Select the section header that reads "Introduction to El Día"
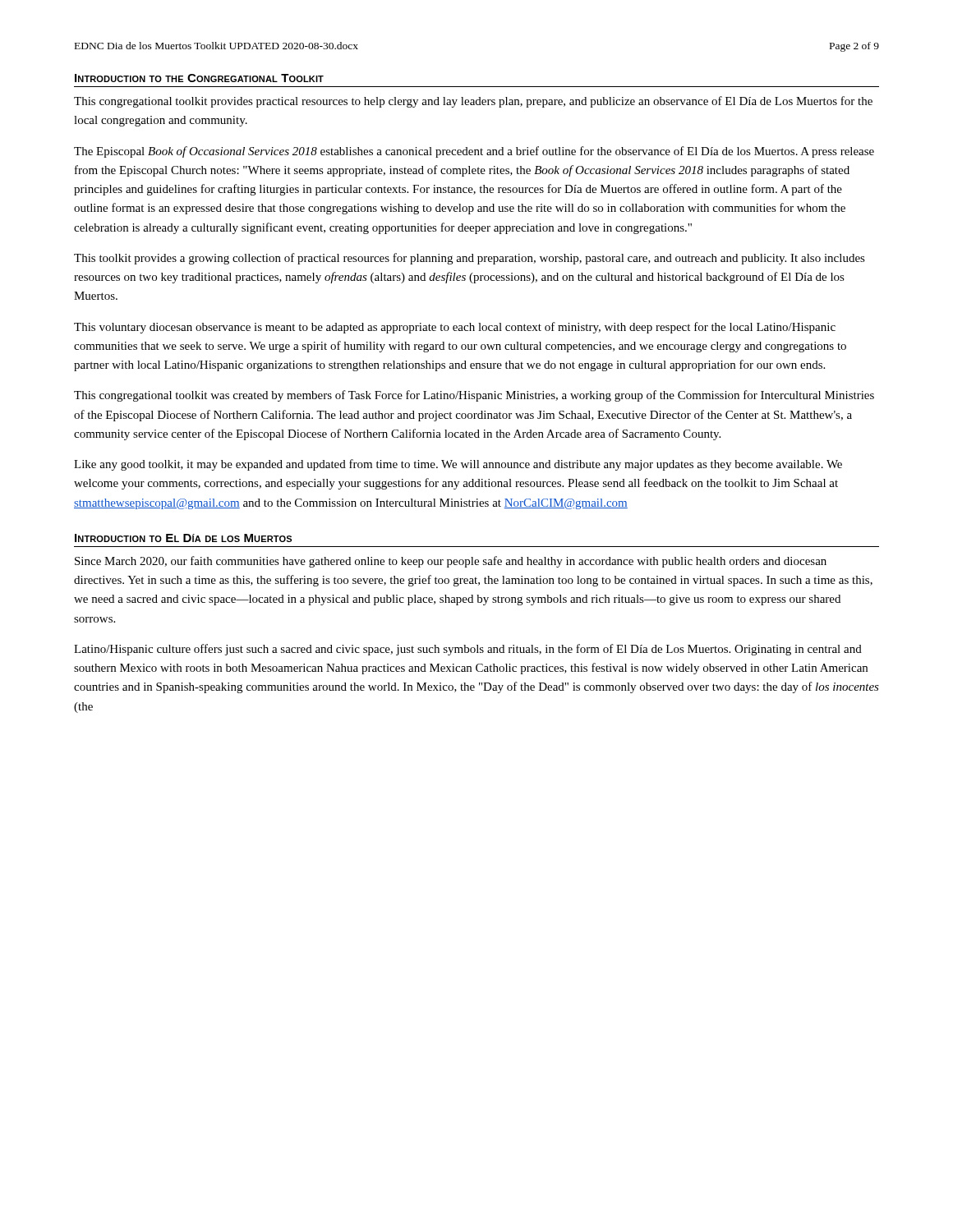The image size is (953, 1232). click(183, 537)
